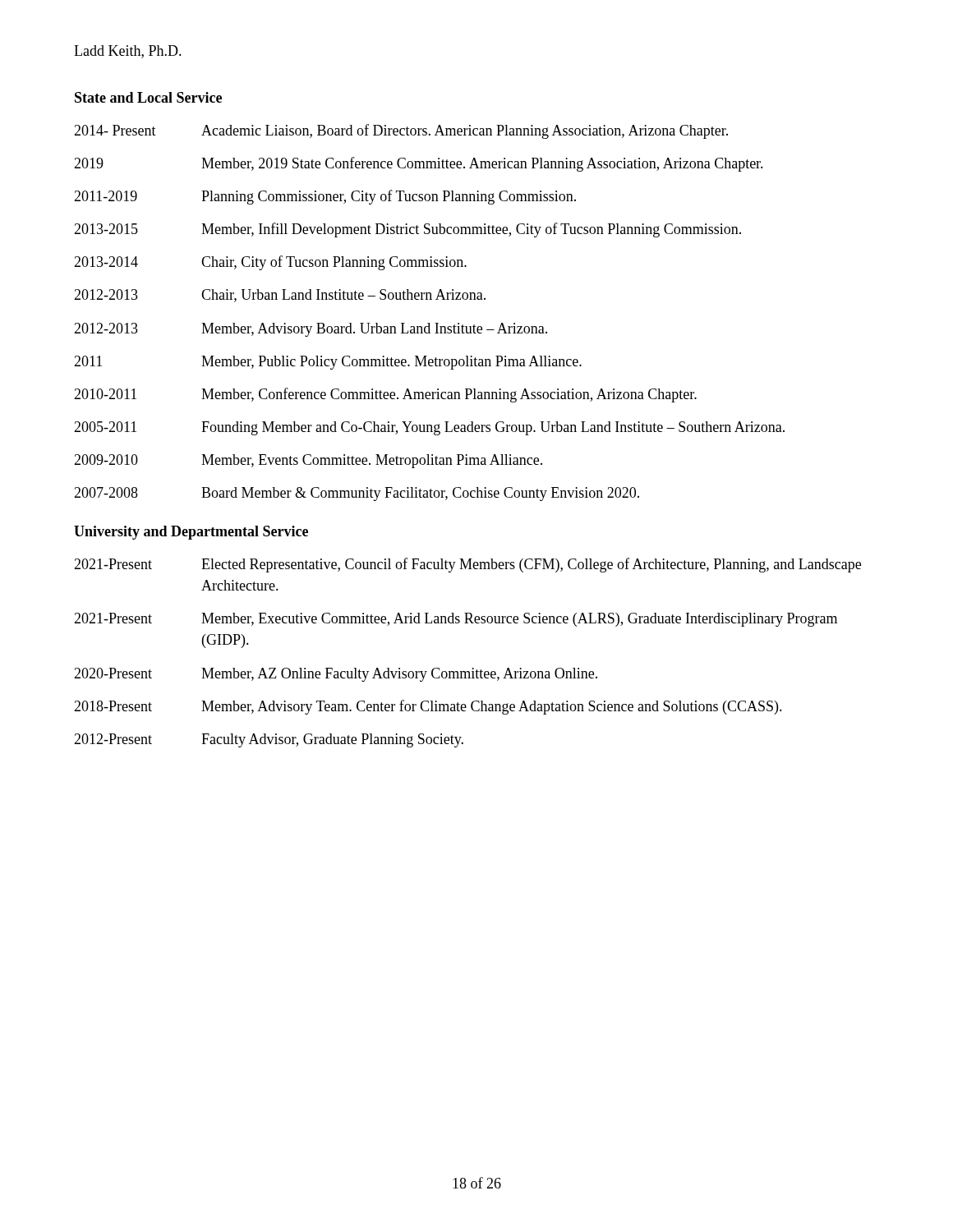Image resolution: width=953 pixels, height=1232 pixels.
Task: Select the region starting "2007-2008 Board Member & Community Facilitator, Cochise"
Action: (x=476, y=493)
